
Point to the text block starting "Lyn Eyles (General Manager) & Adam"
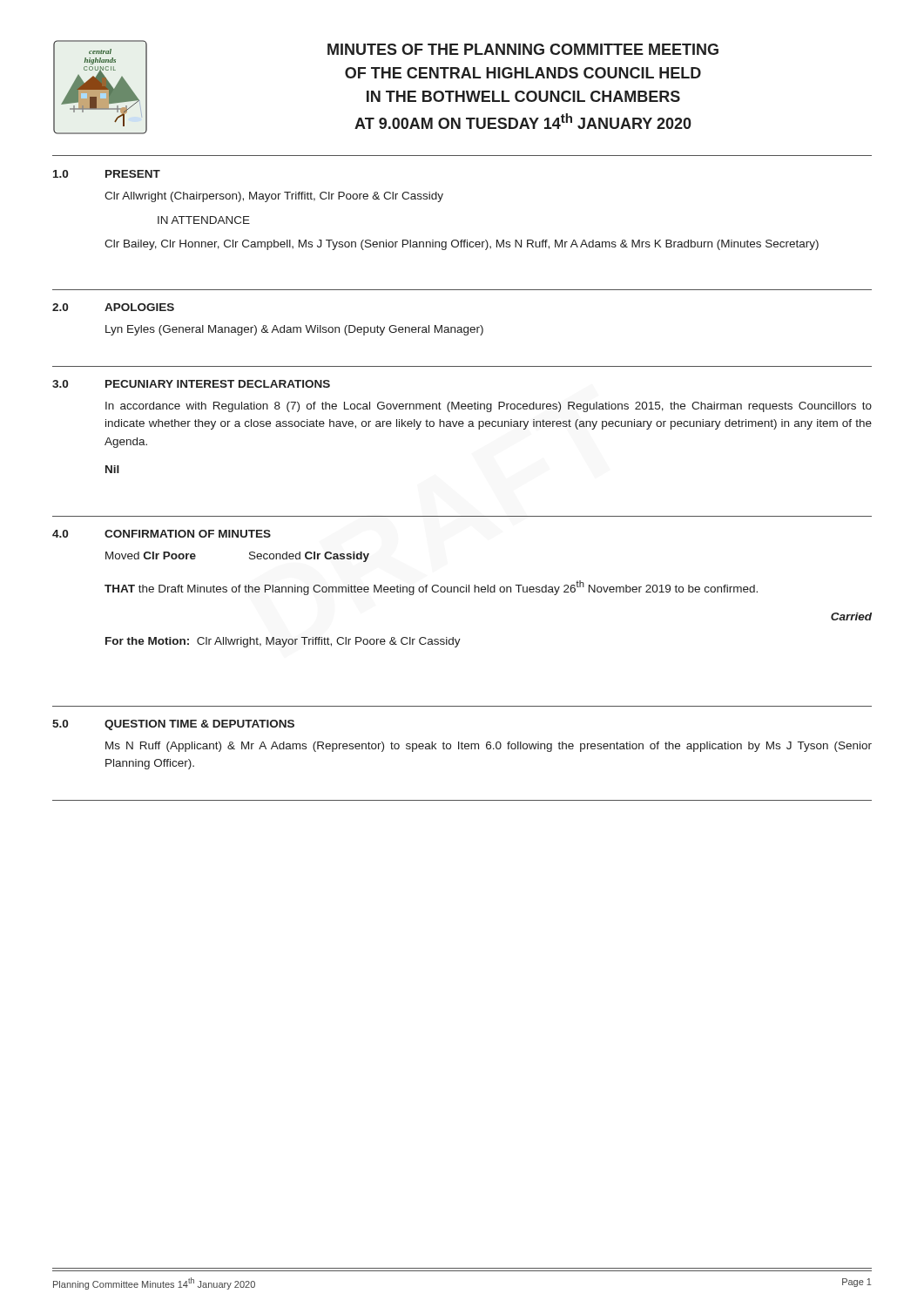click(x=294, y=329)
